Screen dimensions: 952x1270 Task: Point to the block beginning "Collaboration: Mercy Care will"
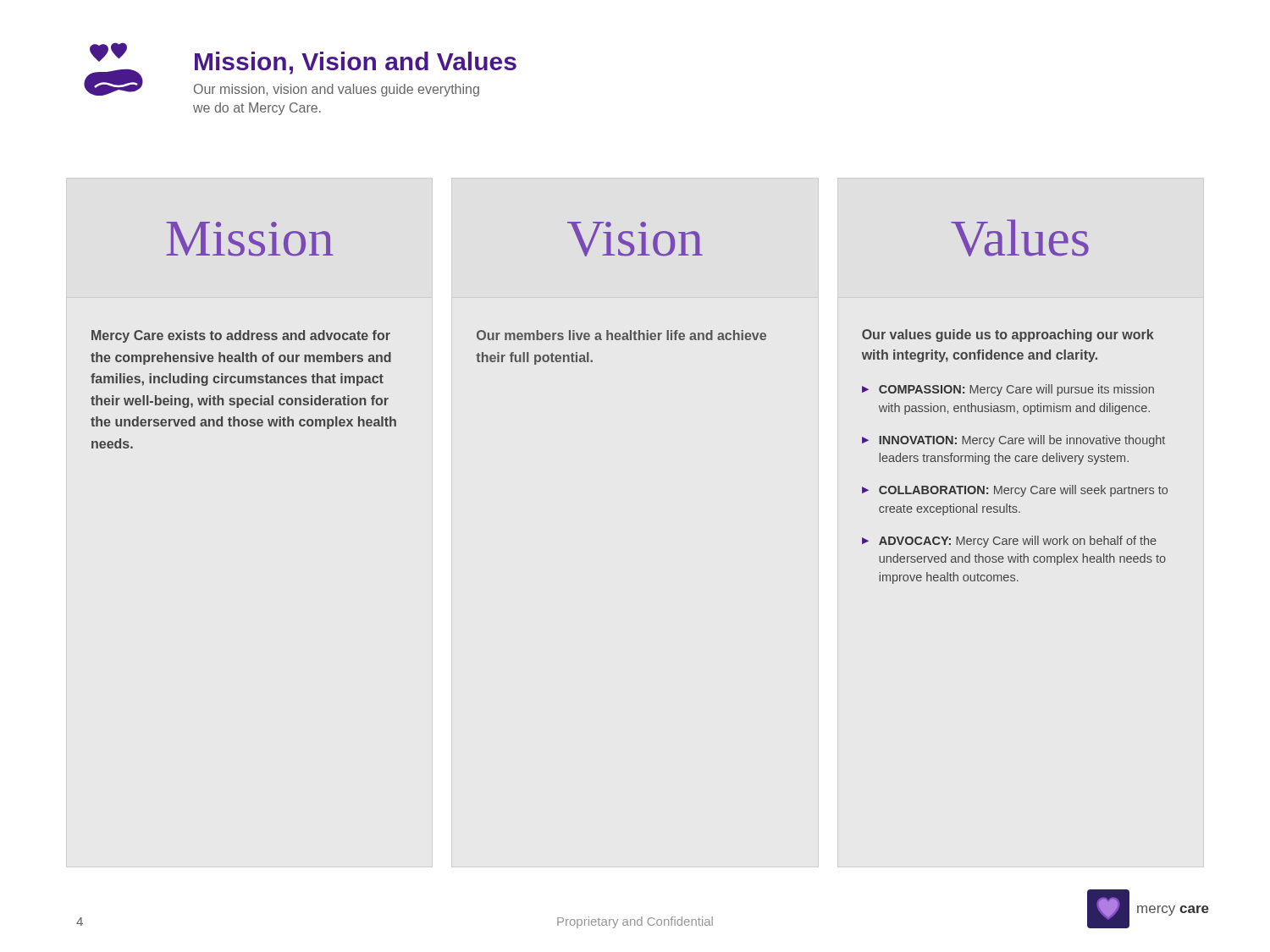tap(1023, 499)
